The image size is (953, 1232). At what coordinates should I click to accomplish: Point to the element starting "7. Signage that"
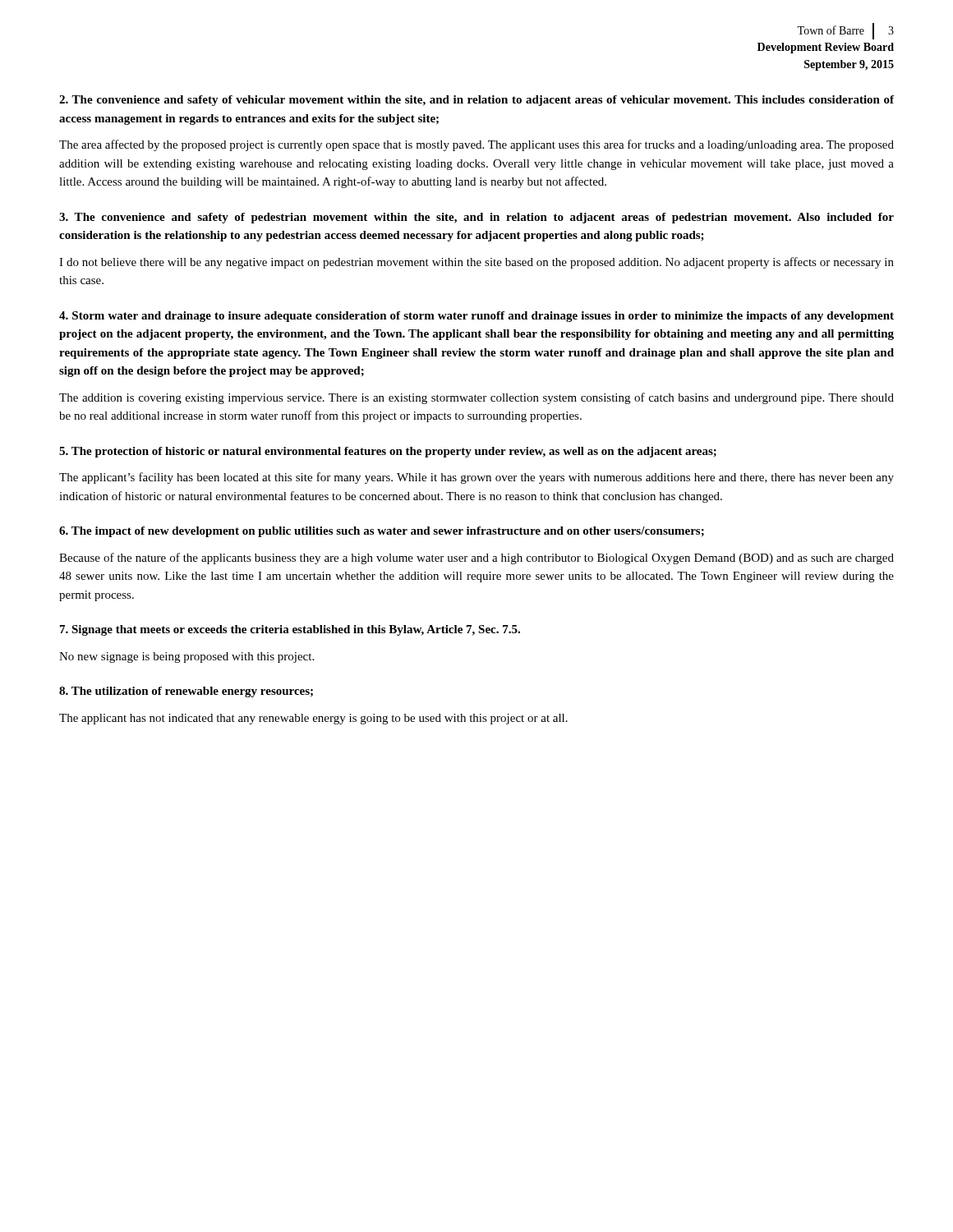click(290, 629)
